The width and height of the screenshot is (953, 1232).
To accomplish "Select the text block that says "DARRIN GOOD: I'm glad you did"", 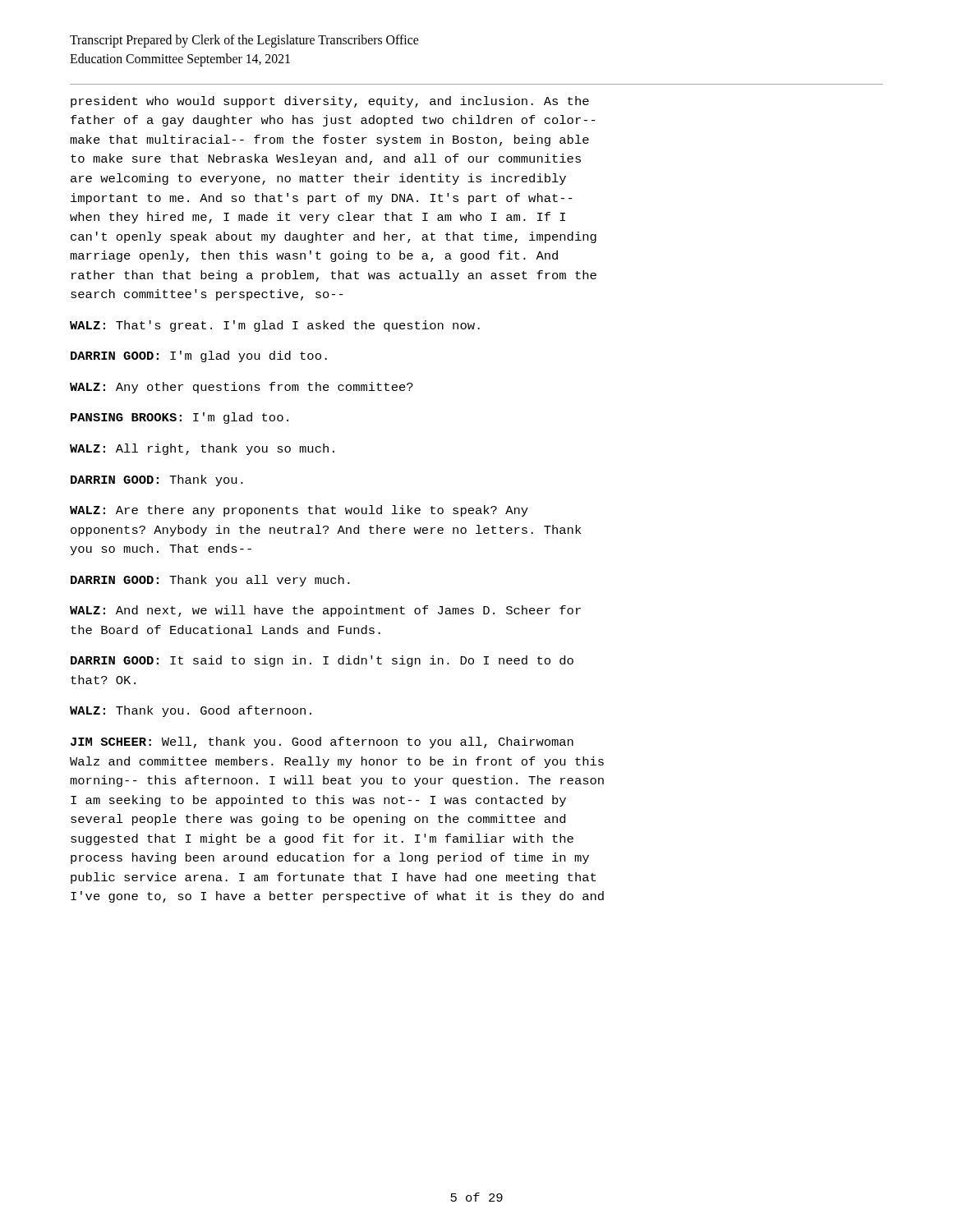I will 200,357.
